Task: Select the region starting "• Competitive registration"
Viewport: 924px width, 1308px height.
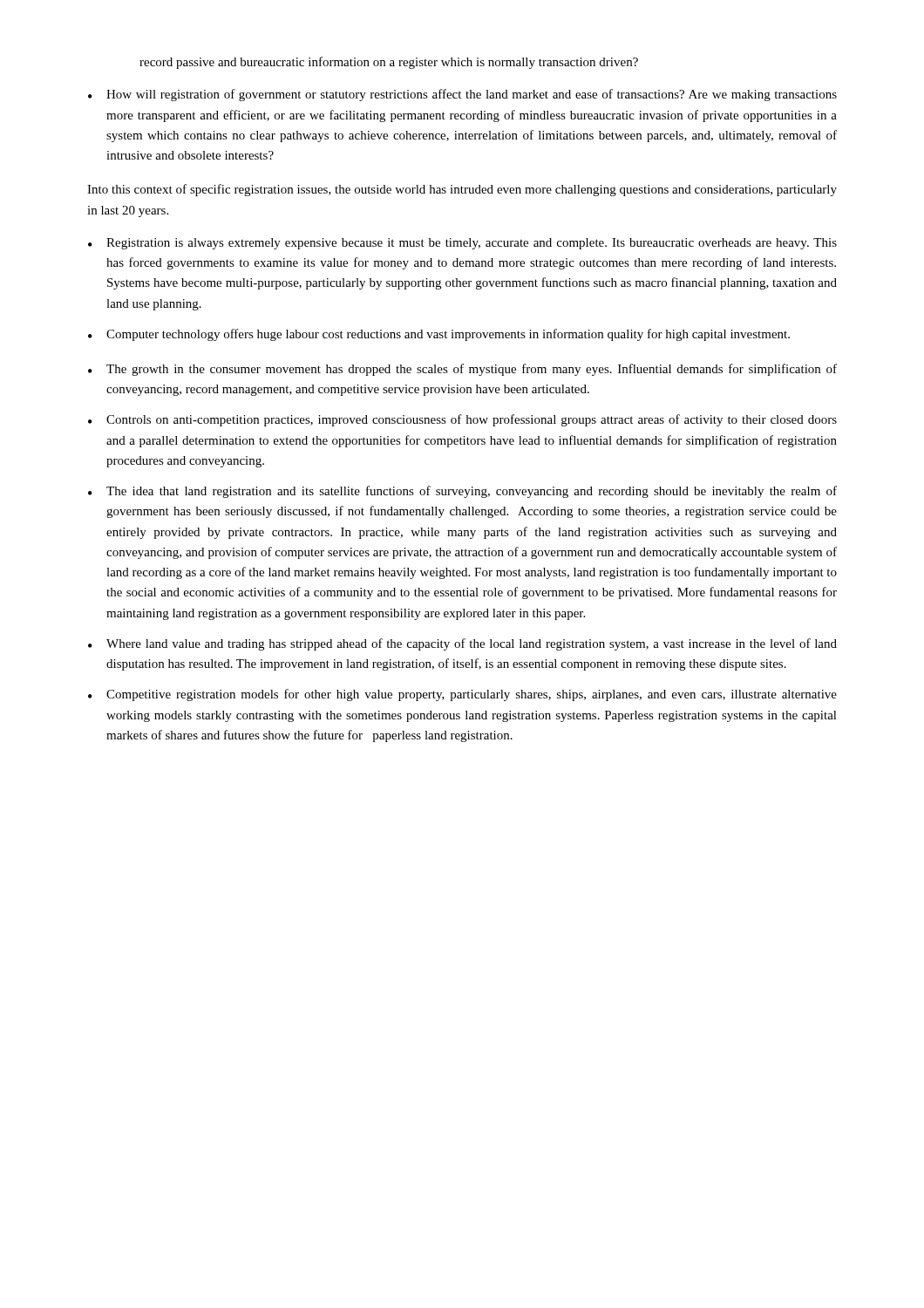Action: (x=462, y=715)
